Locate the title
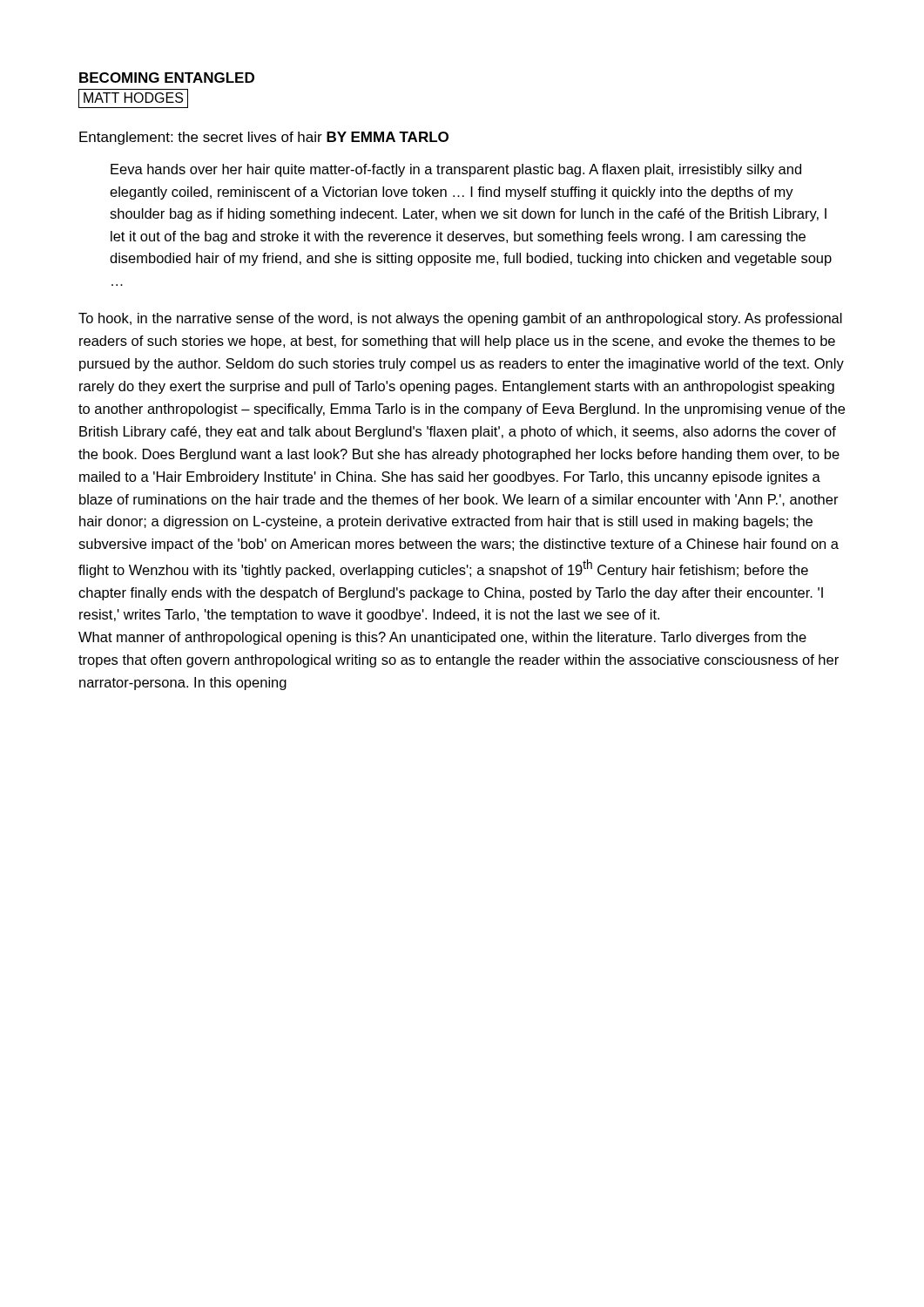Image resolution: width=924 pixels, height=1307 pixels. tap(462, 89)
